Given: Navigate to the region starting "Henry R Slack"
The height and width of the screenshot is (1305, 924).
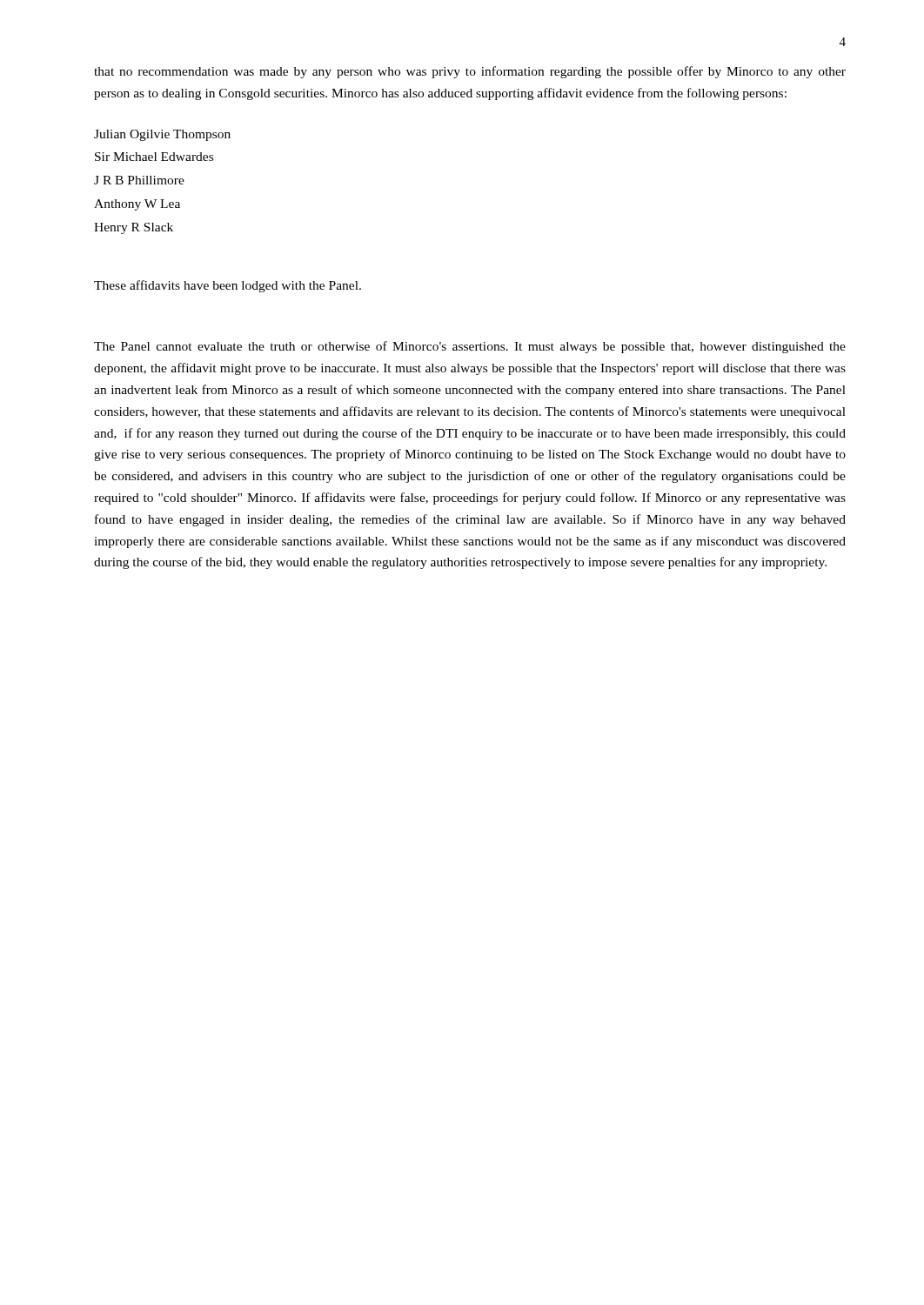Looking at the screenshot, I should [x=134, y=226].
